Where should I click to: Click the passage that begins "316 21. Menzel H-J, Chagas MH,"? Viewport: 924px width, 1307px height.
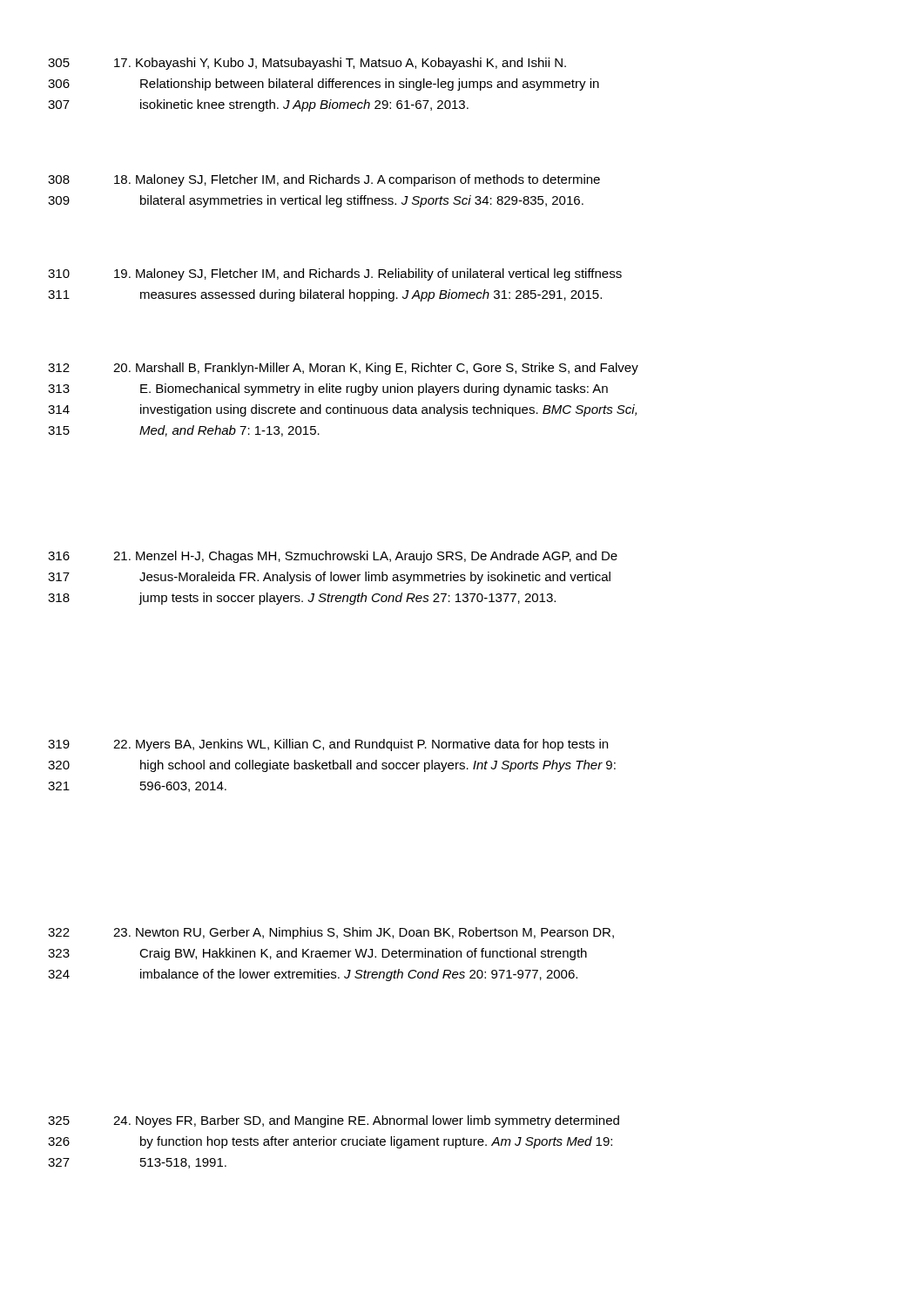[x=451, y=577]
